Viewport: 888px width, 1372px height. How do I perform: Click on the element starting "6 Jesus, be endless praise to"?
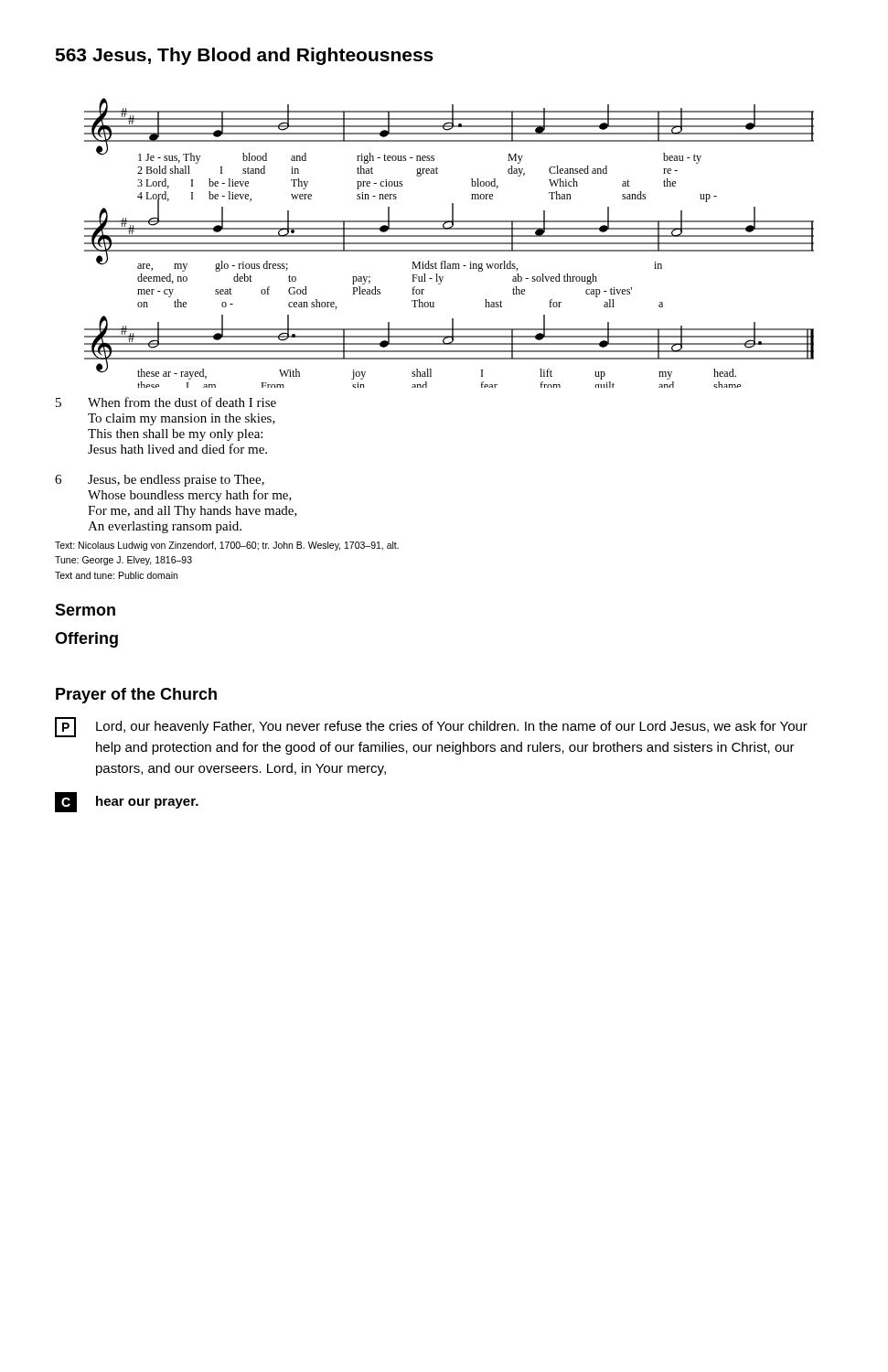(x=176, y=503)
